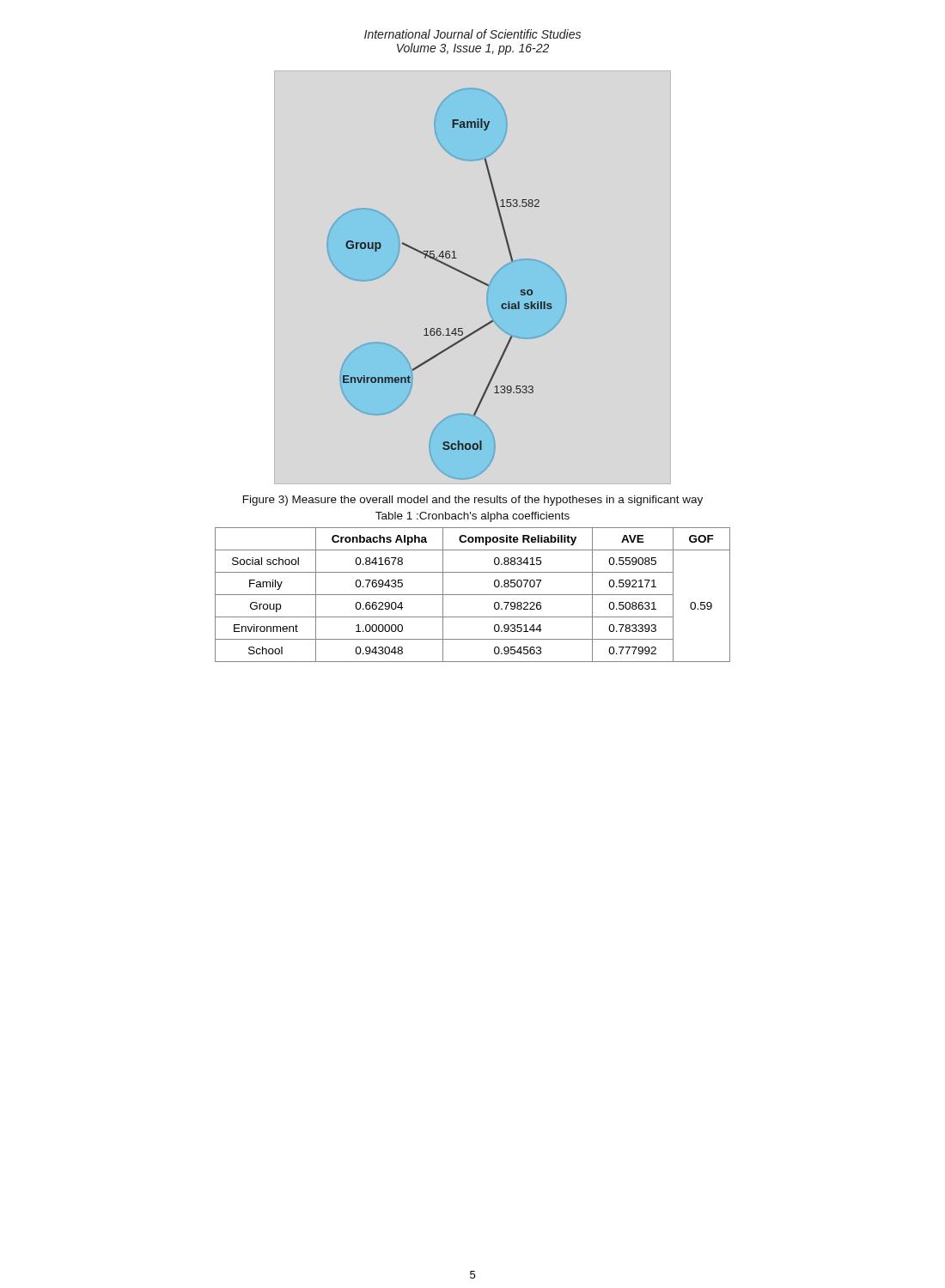
Task: Select a network graph
Action: tap(472, 277)
